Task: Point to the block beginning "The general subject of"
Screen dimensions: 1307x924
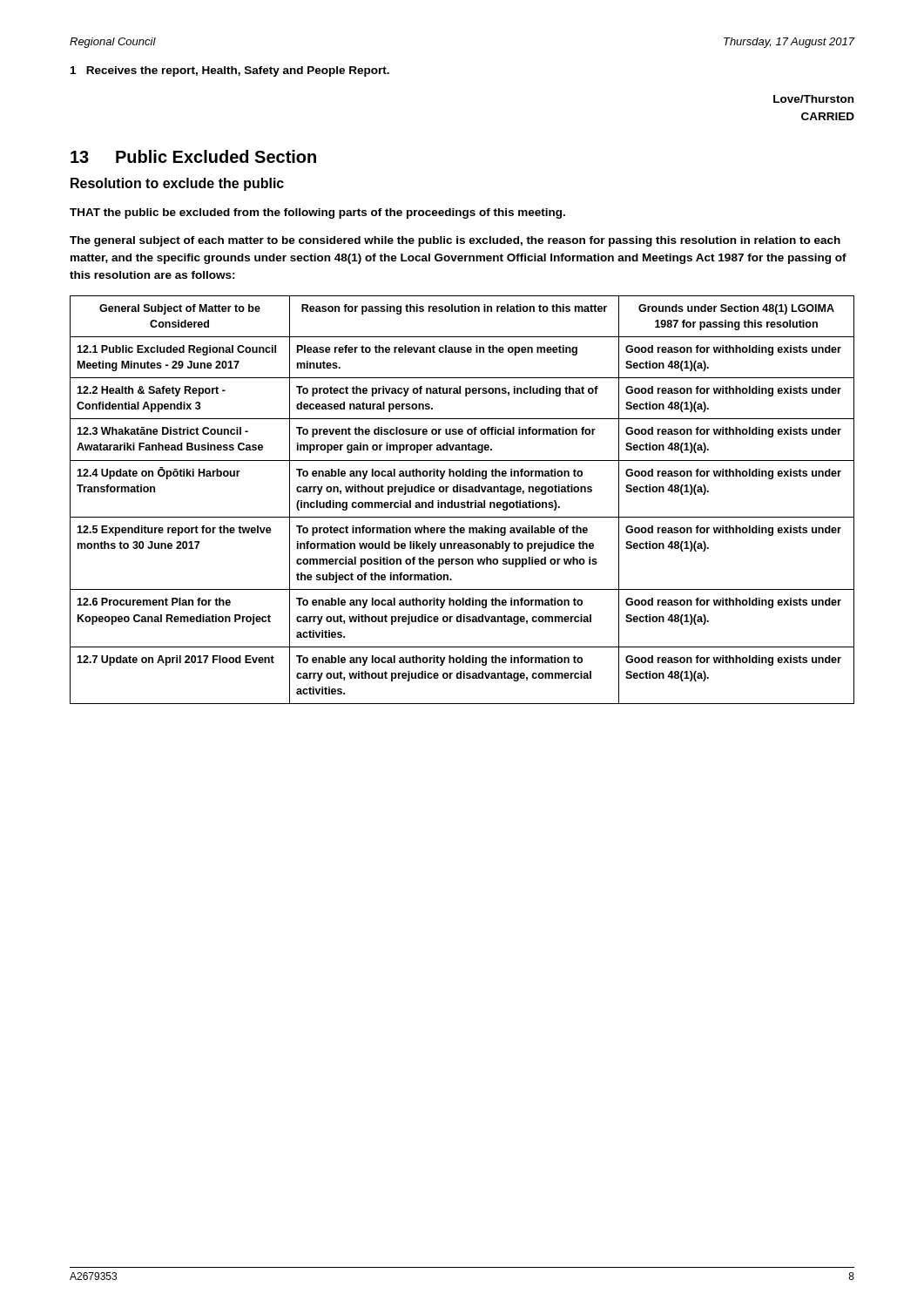Action: tap(458, 257)
